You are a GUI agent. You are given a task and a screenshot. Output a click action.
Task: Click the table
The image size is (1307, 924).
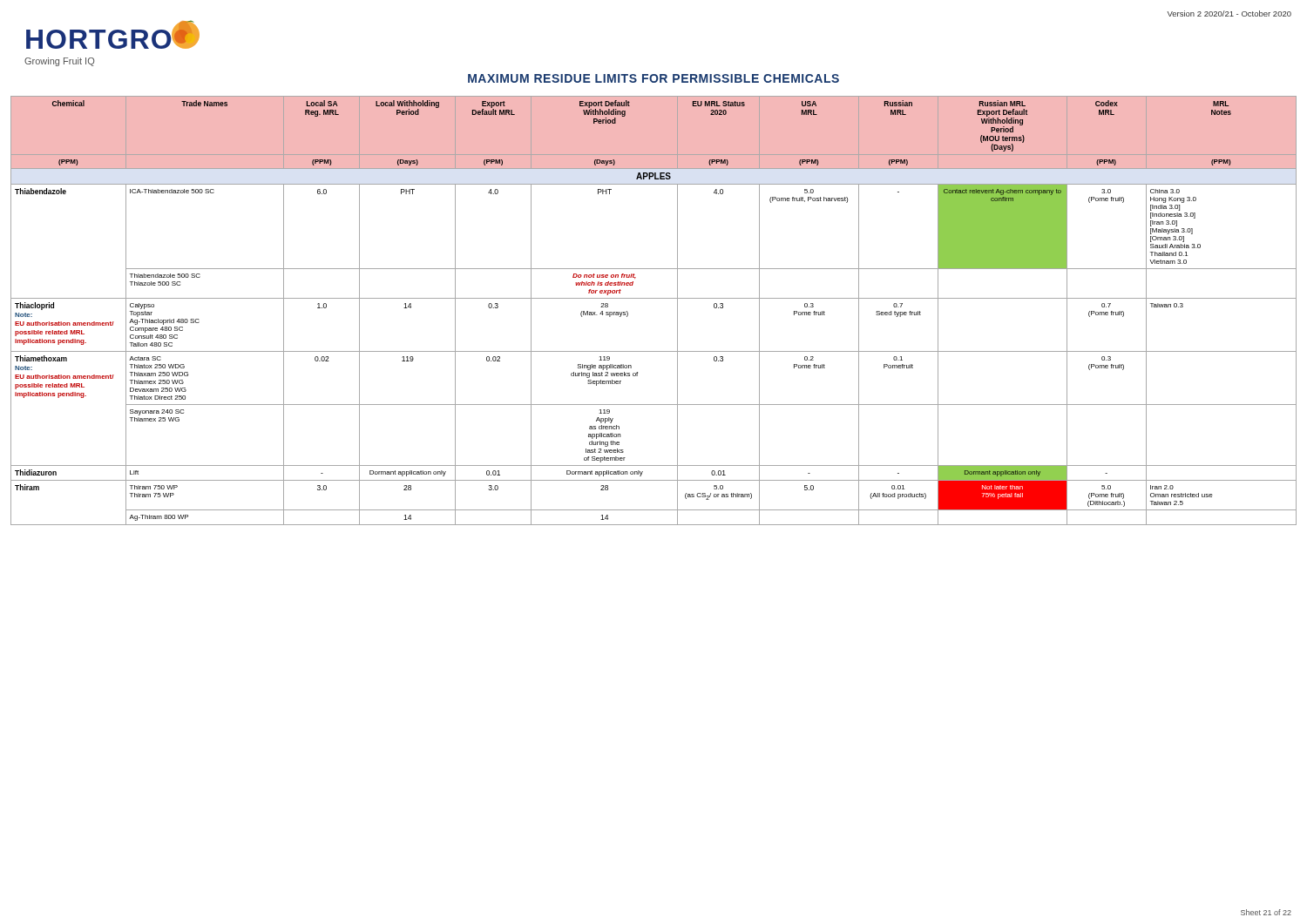pos(654,498)
